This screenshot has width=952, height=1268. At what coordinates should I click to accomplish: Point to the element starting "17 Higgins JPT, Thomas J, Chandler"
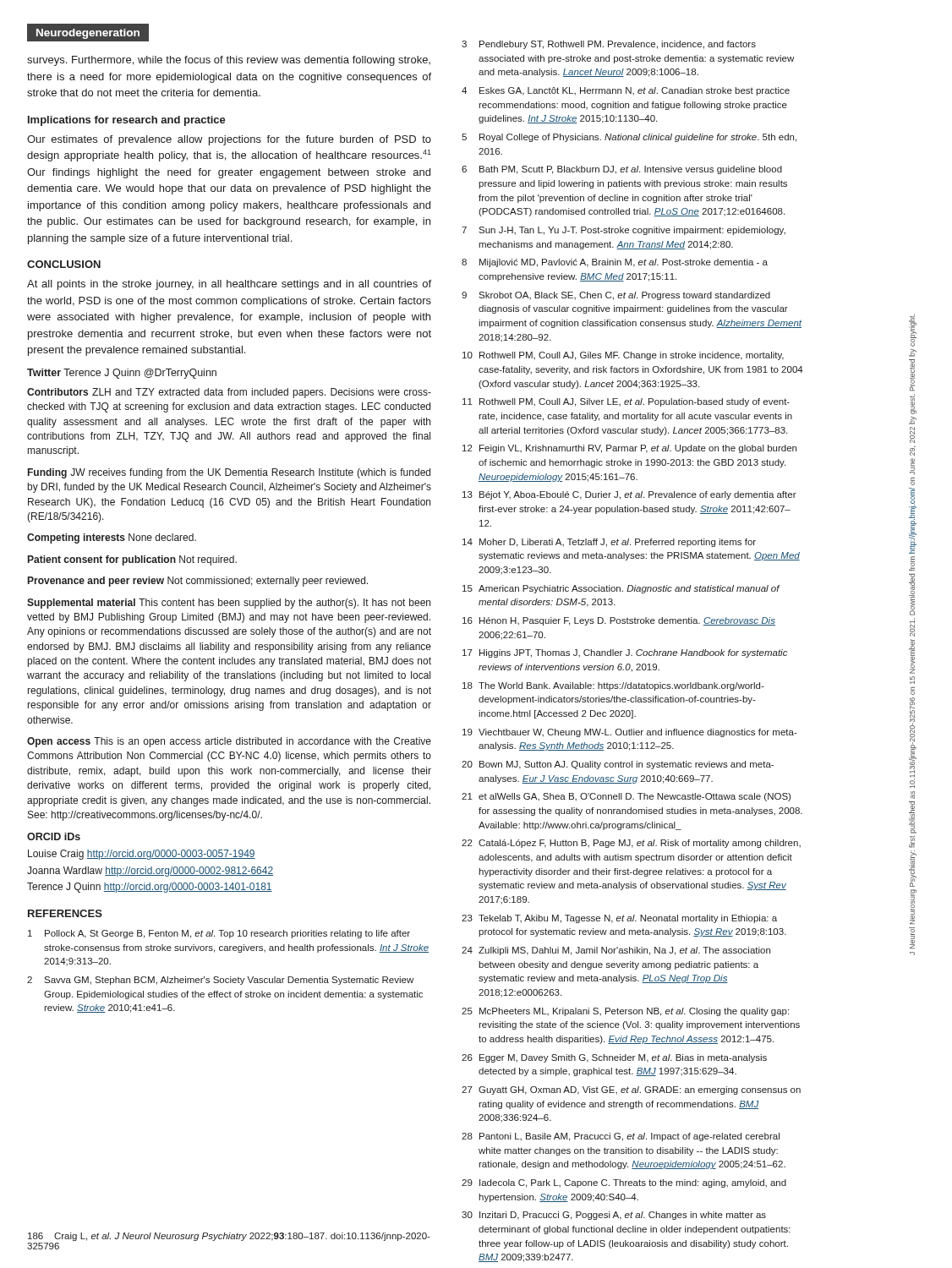click(x=632, y=660)
